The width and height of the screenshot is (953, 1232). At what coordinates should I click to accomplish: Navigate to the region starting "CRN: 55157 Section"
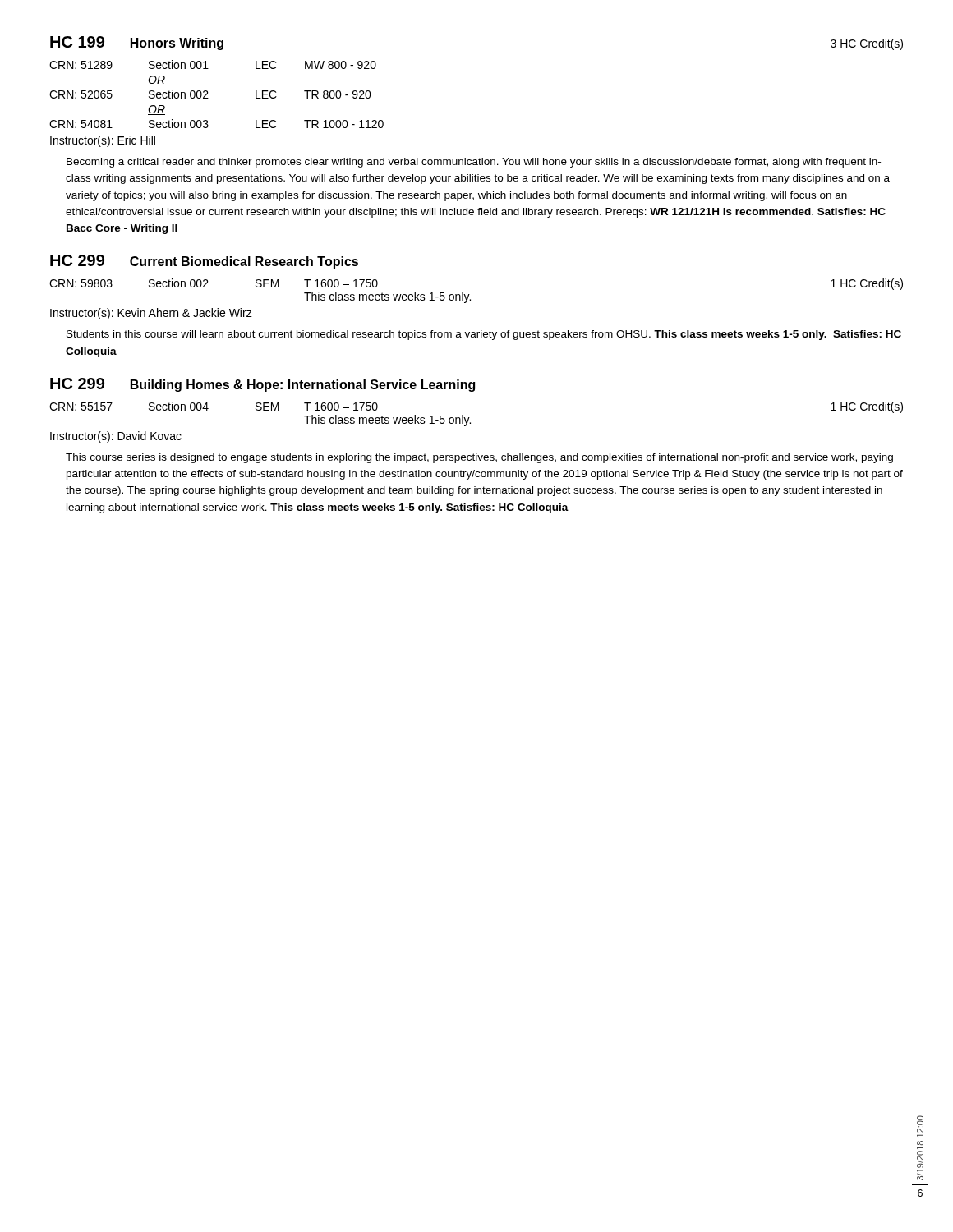tap(476, 413)
